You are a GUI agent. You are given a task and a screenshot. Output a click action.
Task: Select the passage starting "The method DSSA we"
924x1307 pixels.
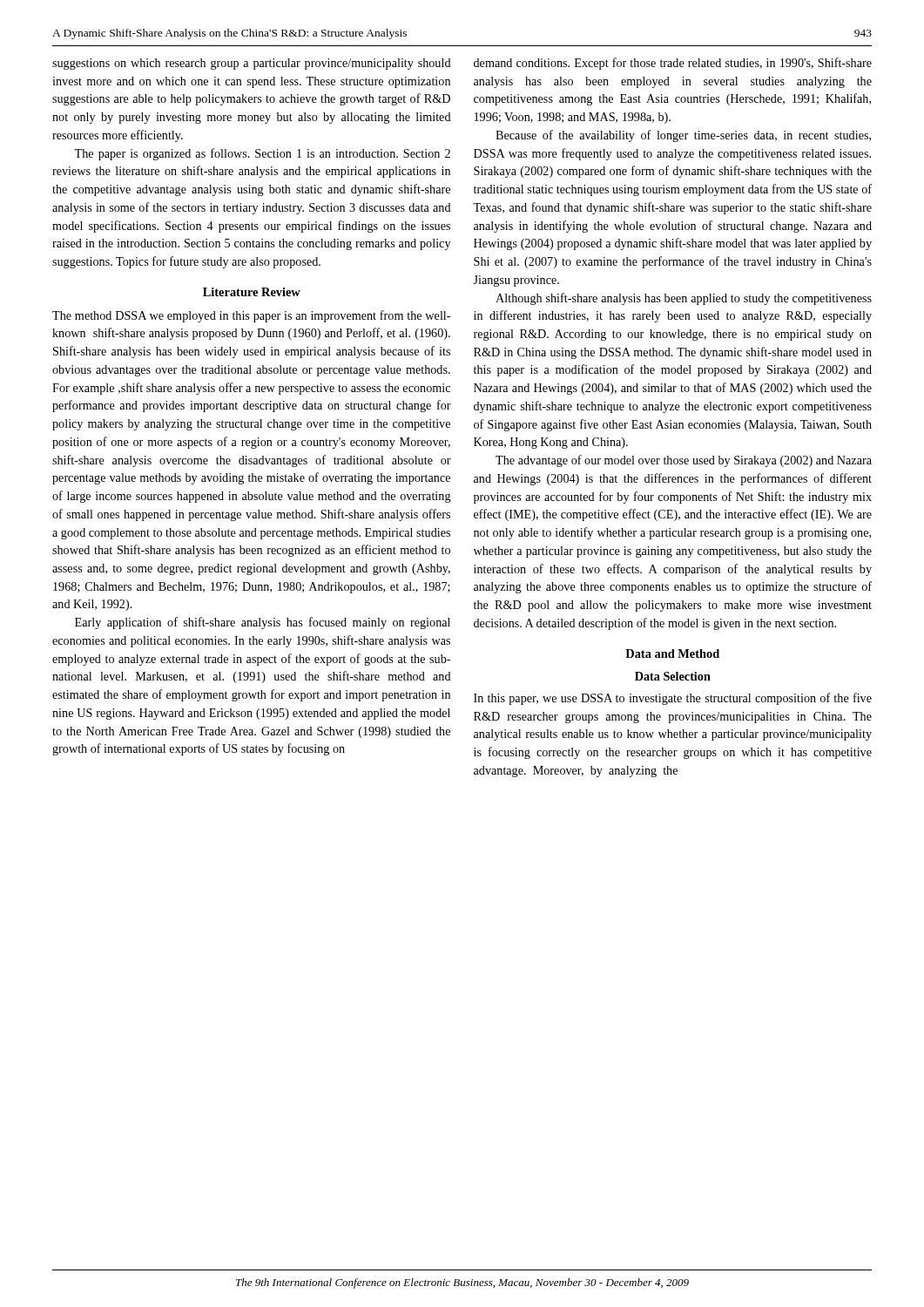point(251,460)
